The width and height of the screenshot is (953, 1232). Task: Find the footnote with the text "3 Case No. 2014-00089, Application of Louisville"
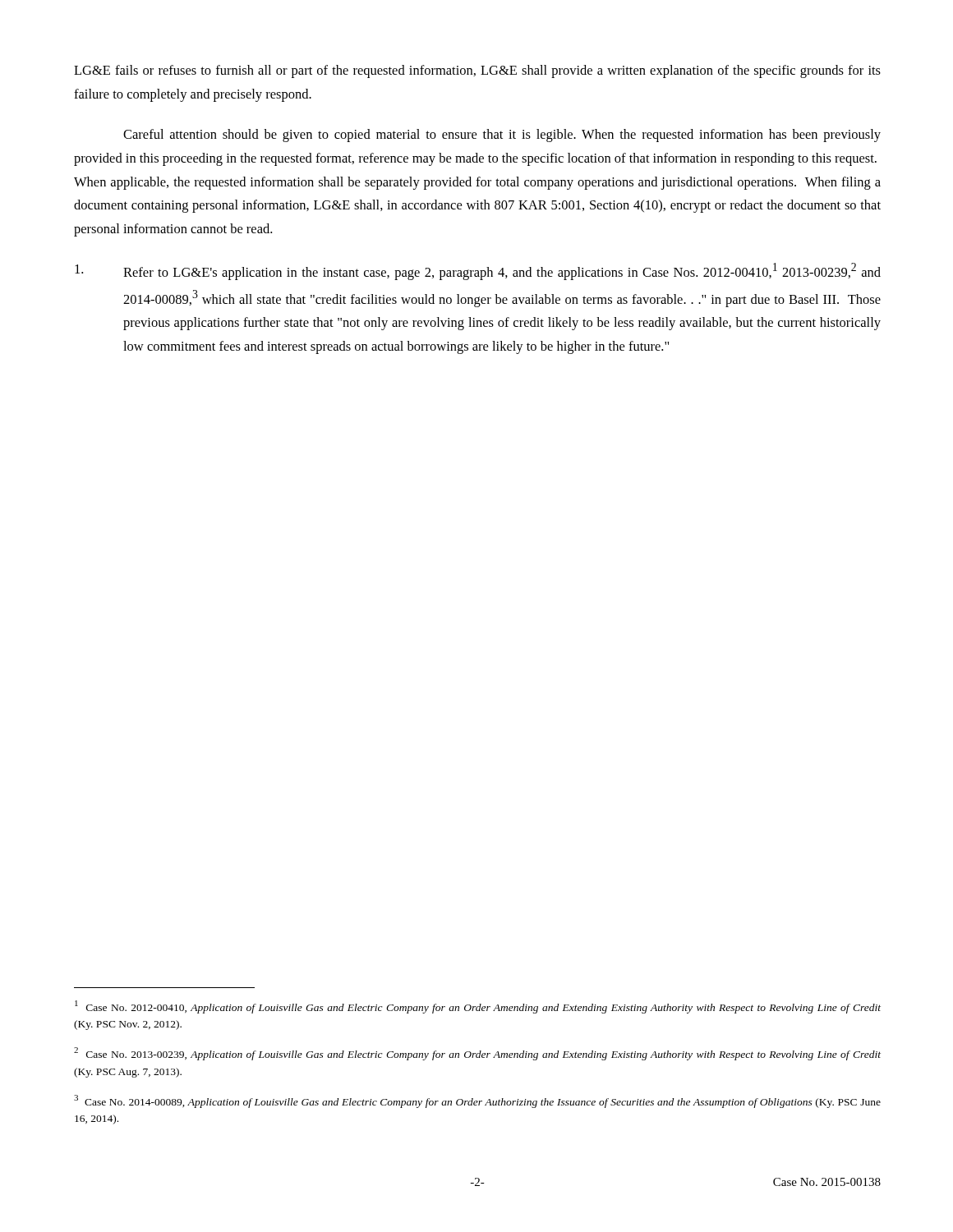click(477, 1108)
